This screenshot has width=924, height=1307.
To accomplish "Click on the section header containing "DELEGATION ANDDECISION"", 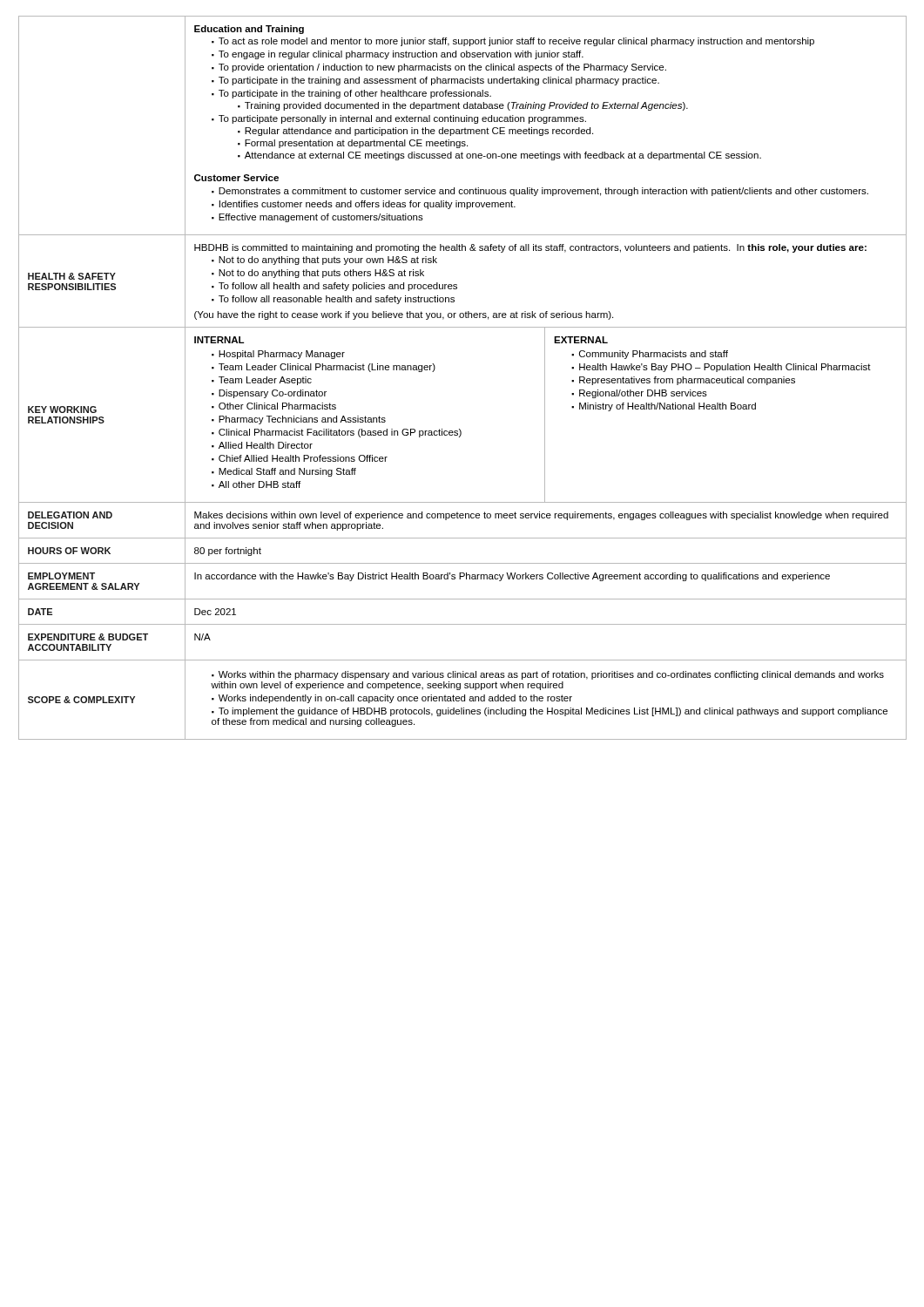I will tap(70, 520).
